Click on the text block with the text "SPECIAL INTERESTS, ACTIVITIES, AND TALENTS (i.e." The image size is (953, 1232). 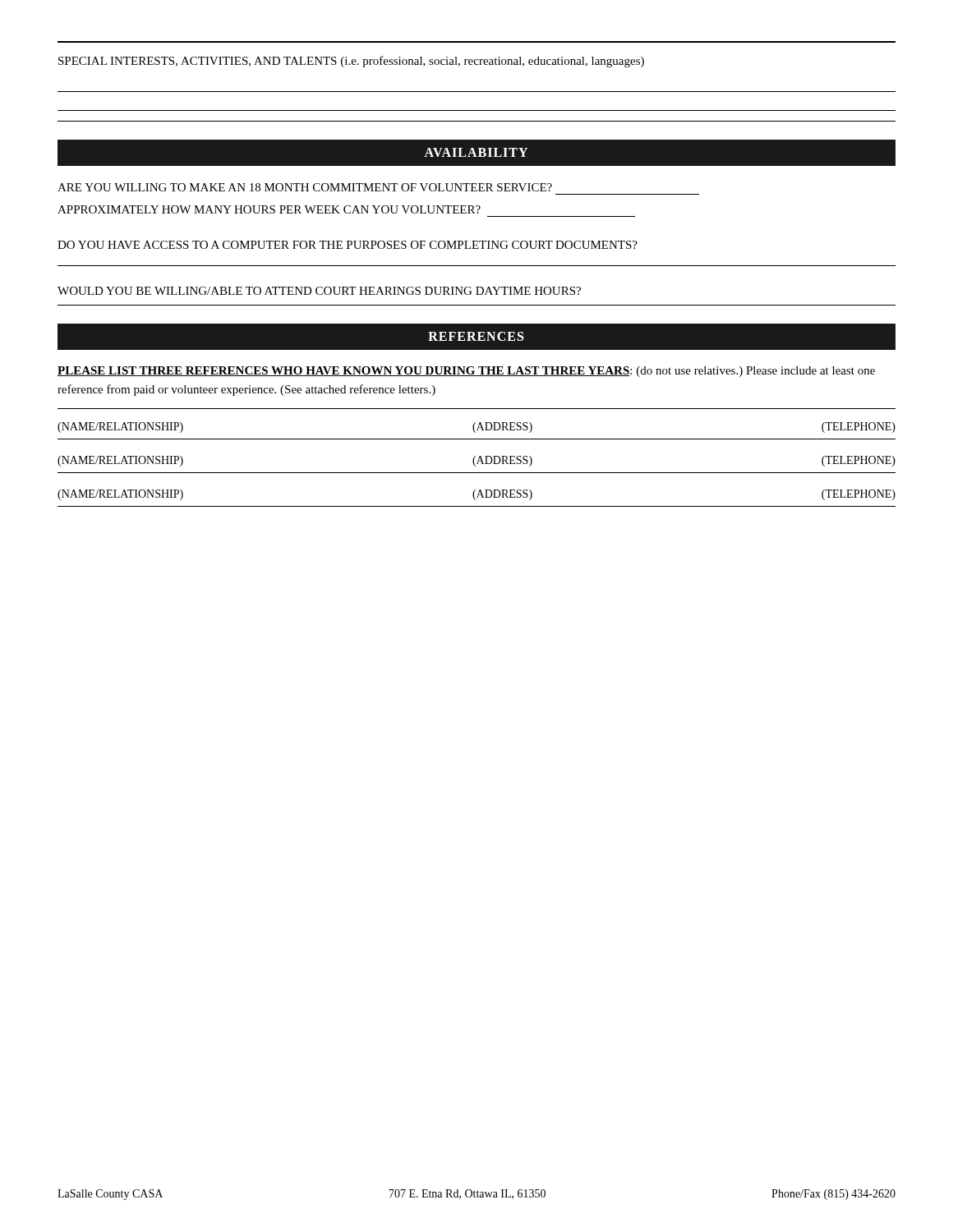(351, 61)
